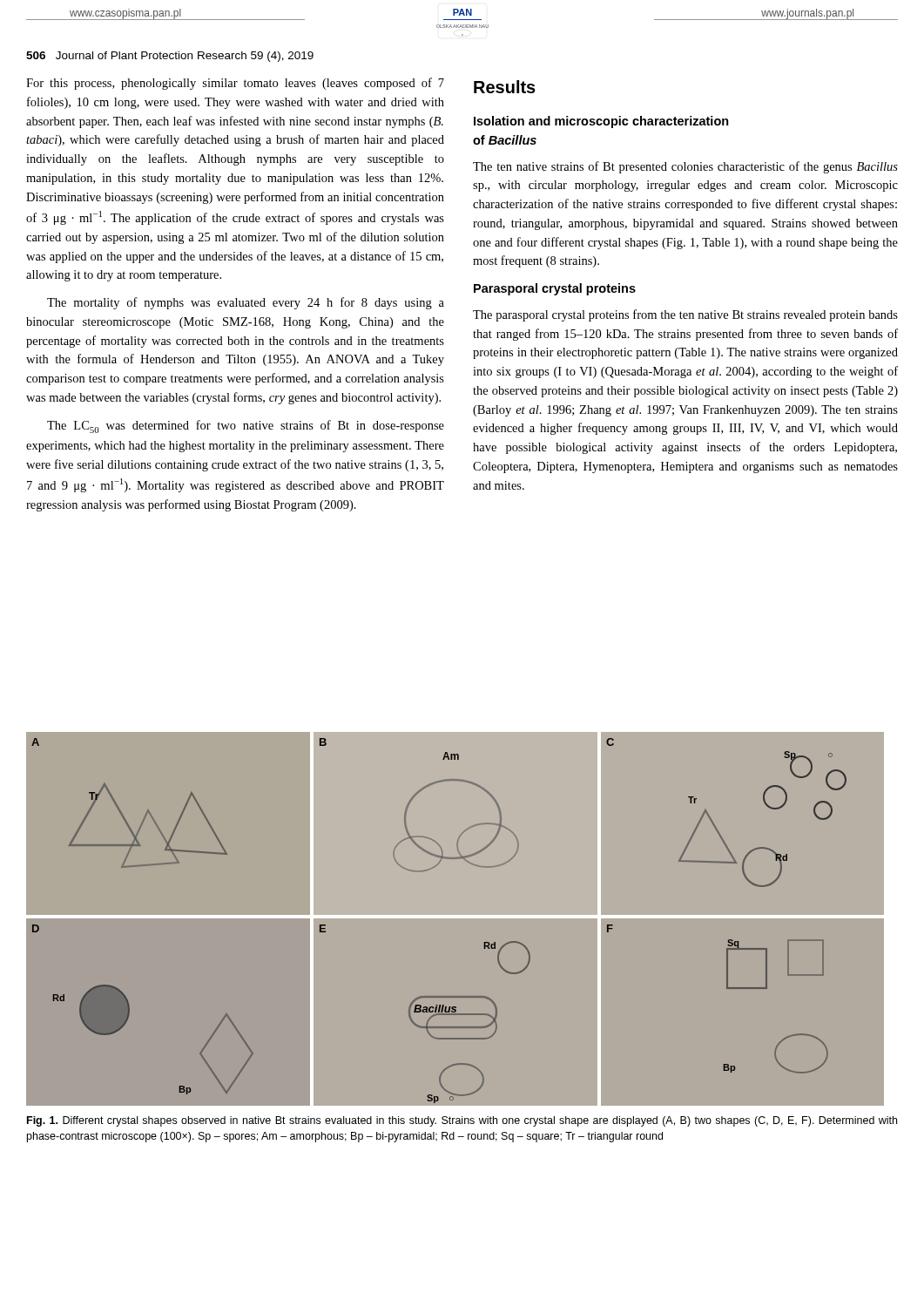Locate the block starting "The mortality of"
The image size is (924, 1307).
(x=235, y=351)
